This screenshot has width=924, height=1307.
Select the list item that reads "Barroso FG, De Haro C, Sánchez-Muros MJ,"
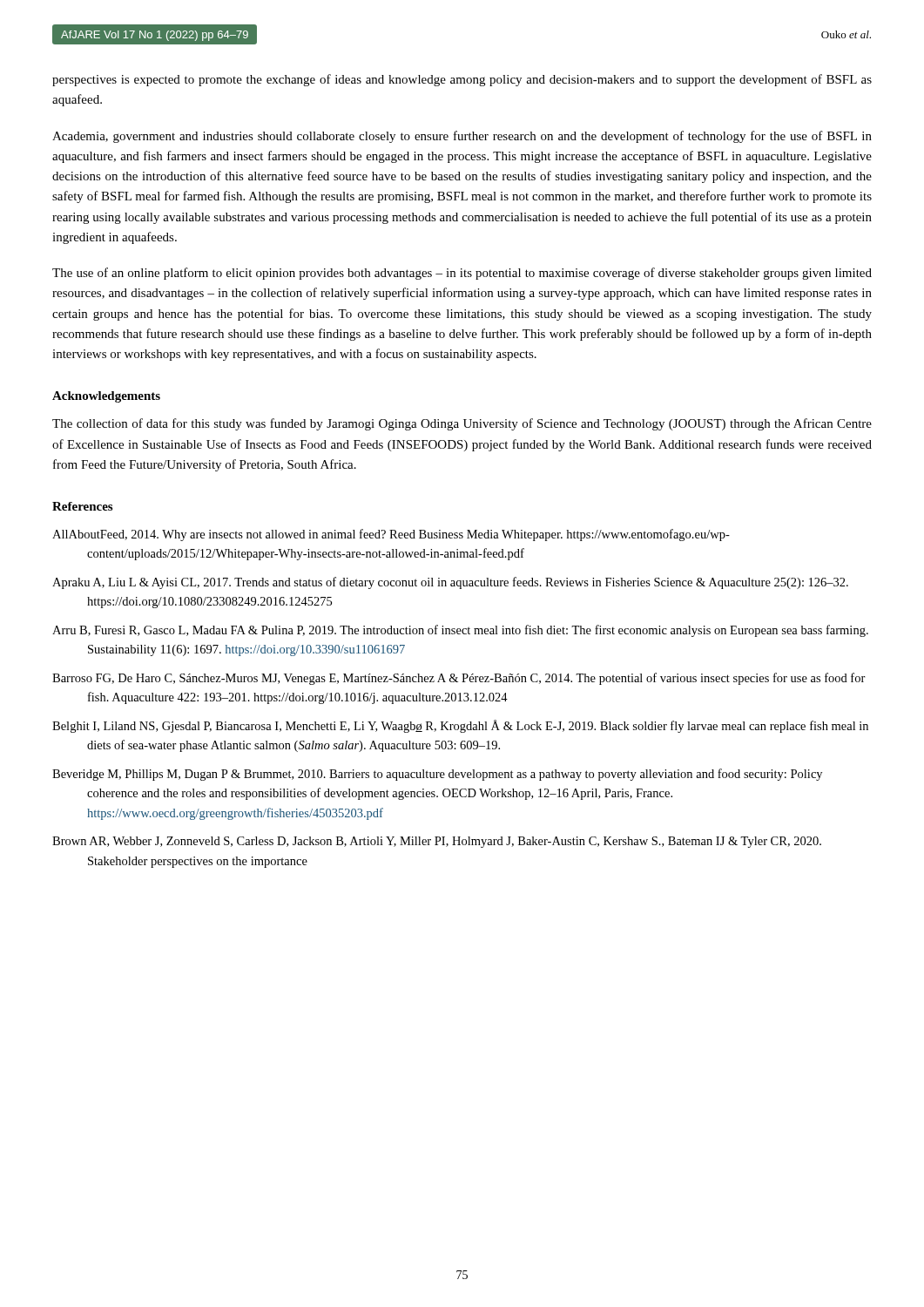point(459,688)
